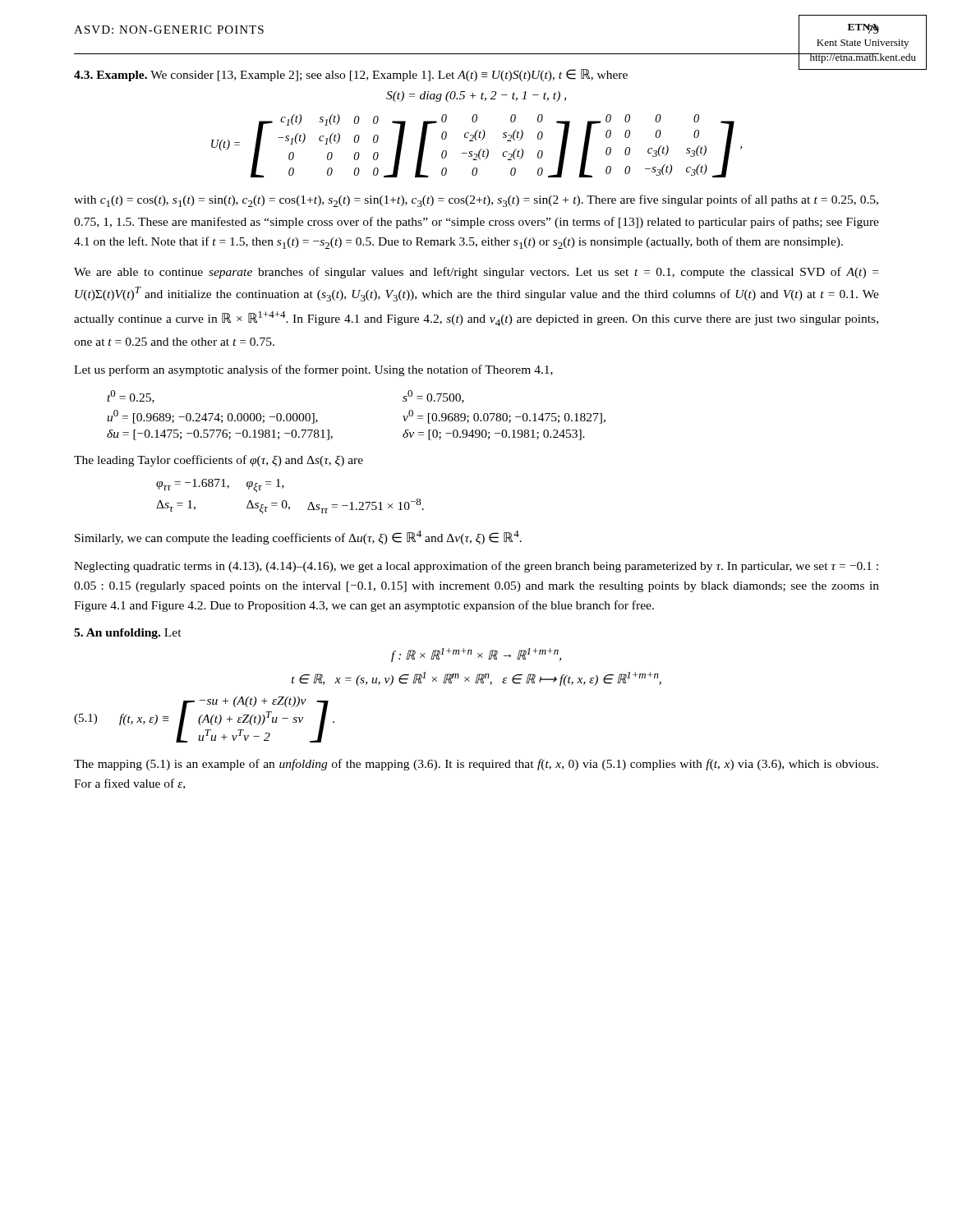Select the formula containing "S(t) = diag"

coord(476,95)
